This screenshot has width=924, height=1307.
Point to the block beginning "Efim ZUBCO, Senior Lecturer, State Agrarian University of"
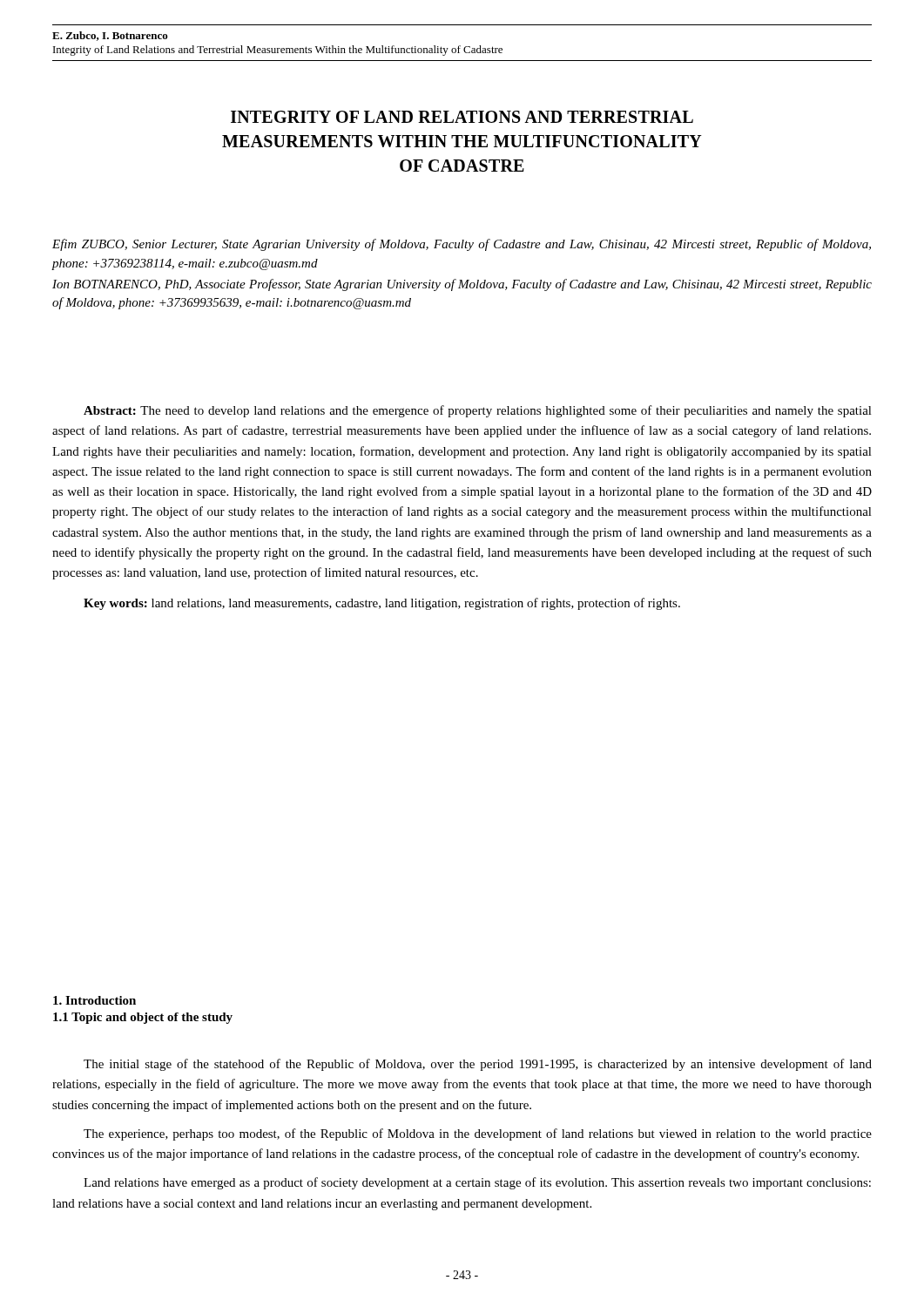pos(462,274)
